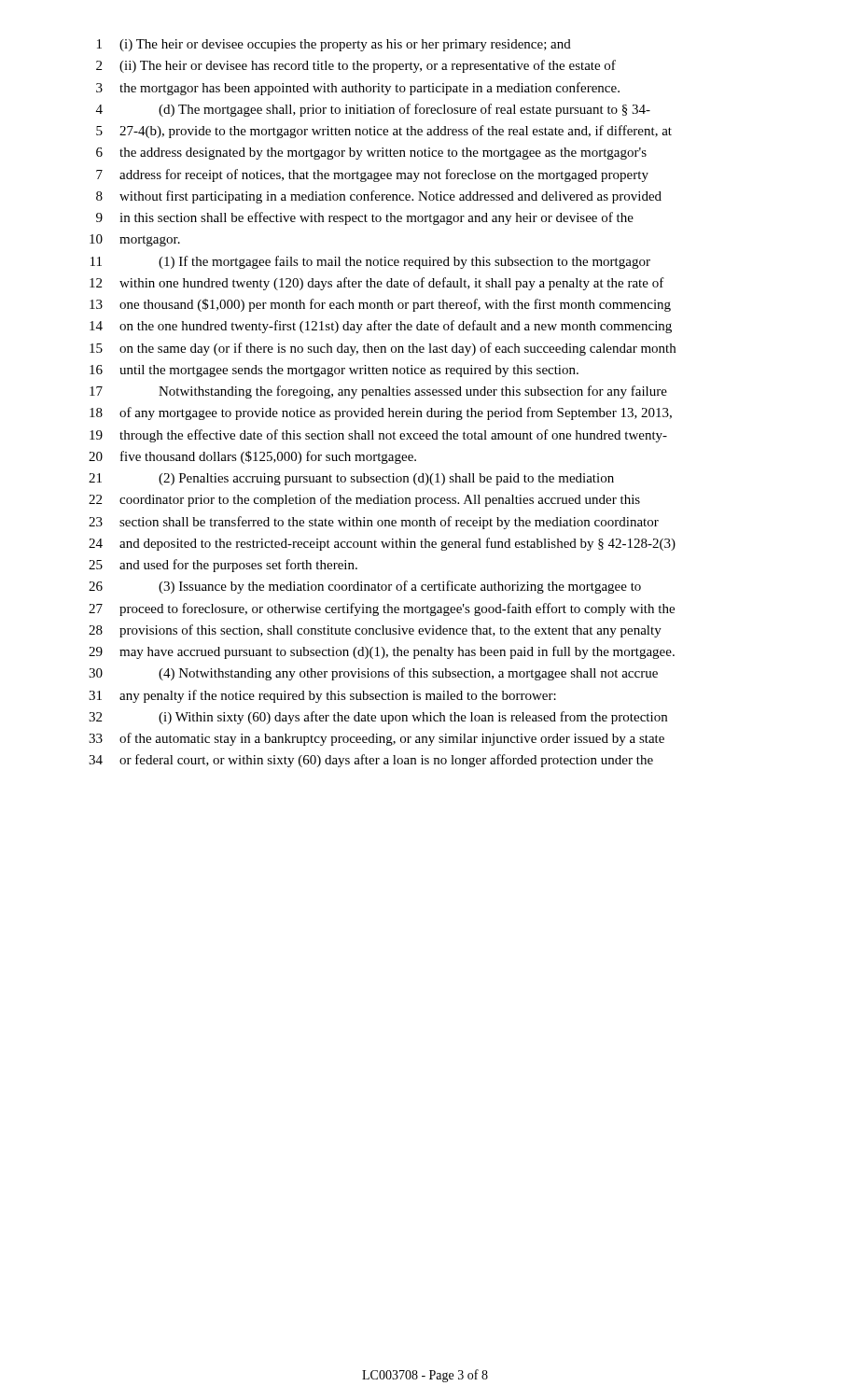Locate the element starting "24 and deposited to"
The image size is (850, 1400).
pyautogui.click(x=425, y=544)
